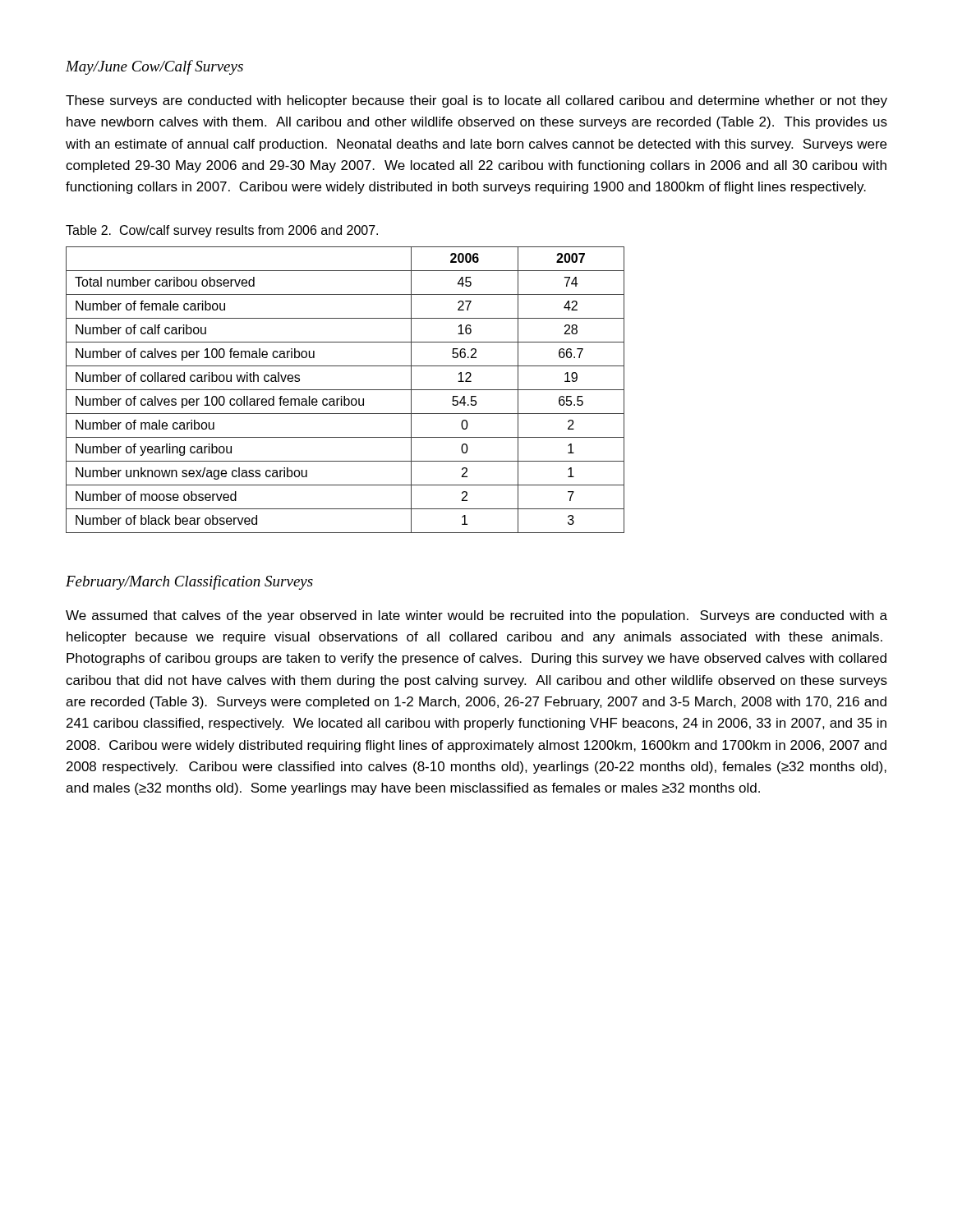Image resolution: width=953 pixels, height=1232 pixels.
Task: Select the section header with the text "February/March Classification Surveys"
Action: [189, 581]
